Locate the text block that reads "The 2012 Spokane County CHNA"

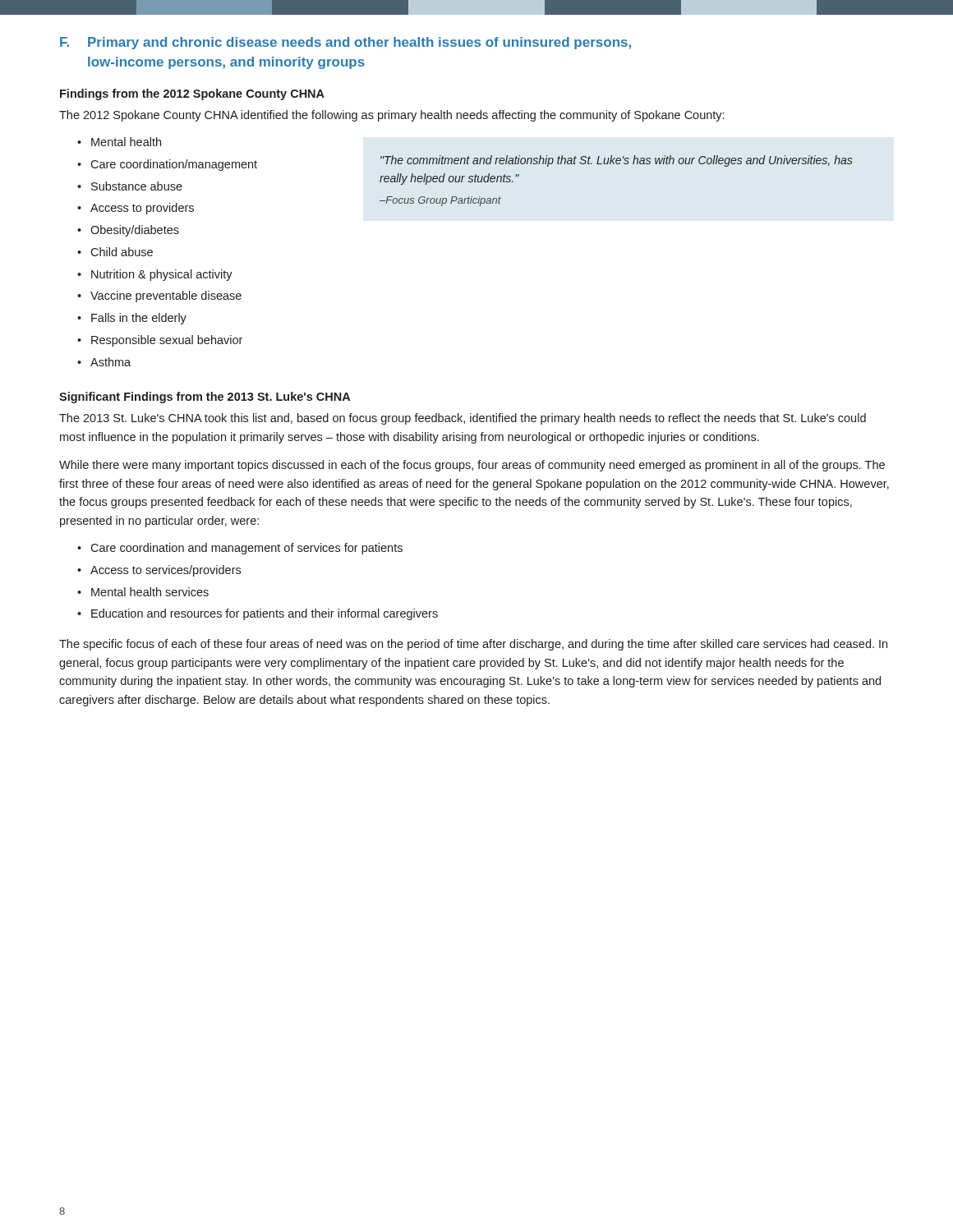[392, 115]
